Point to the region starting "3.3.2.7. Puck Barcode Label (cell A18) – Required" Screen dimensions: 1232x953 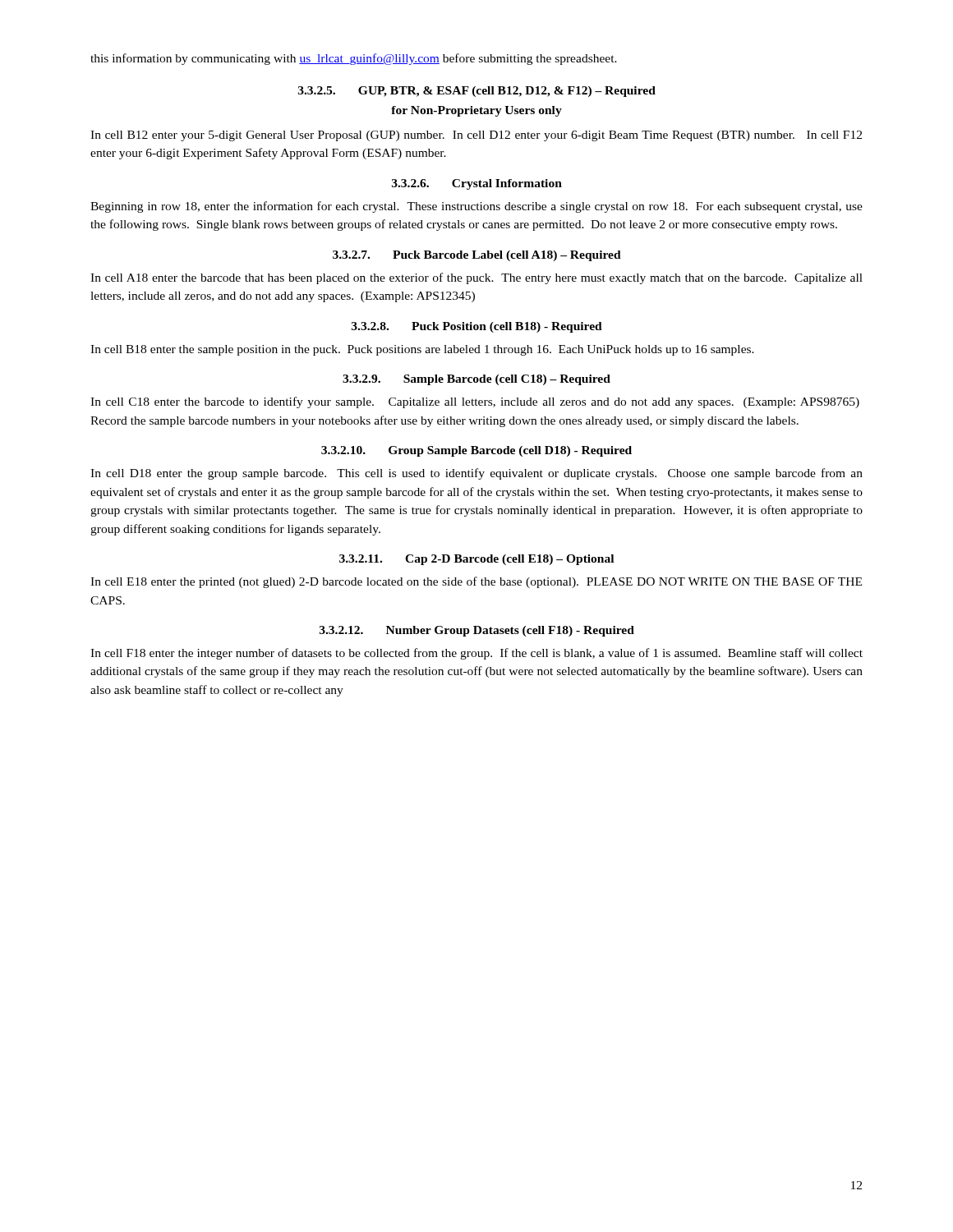[476, 254]
